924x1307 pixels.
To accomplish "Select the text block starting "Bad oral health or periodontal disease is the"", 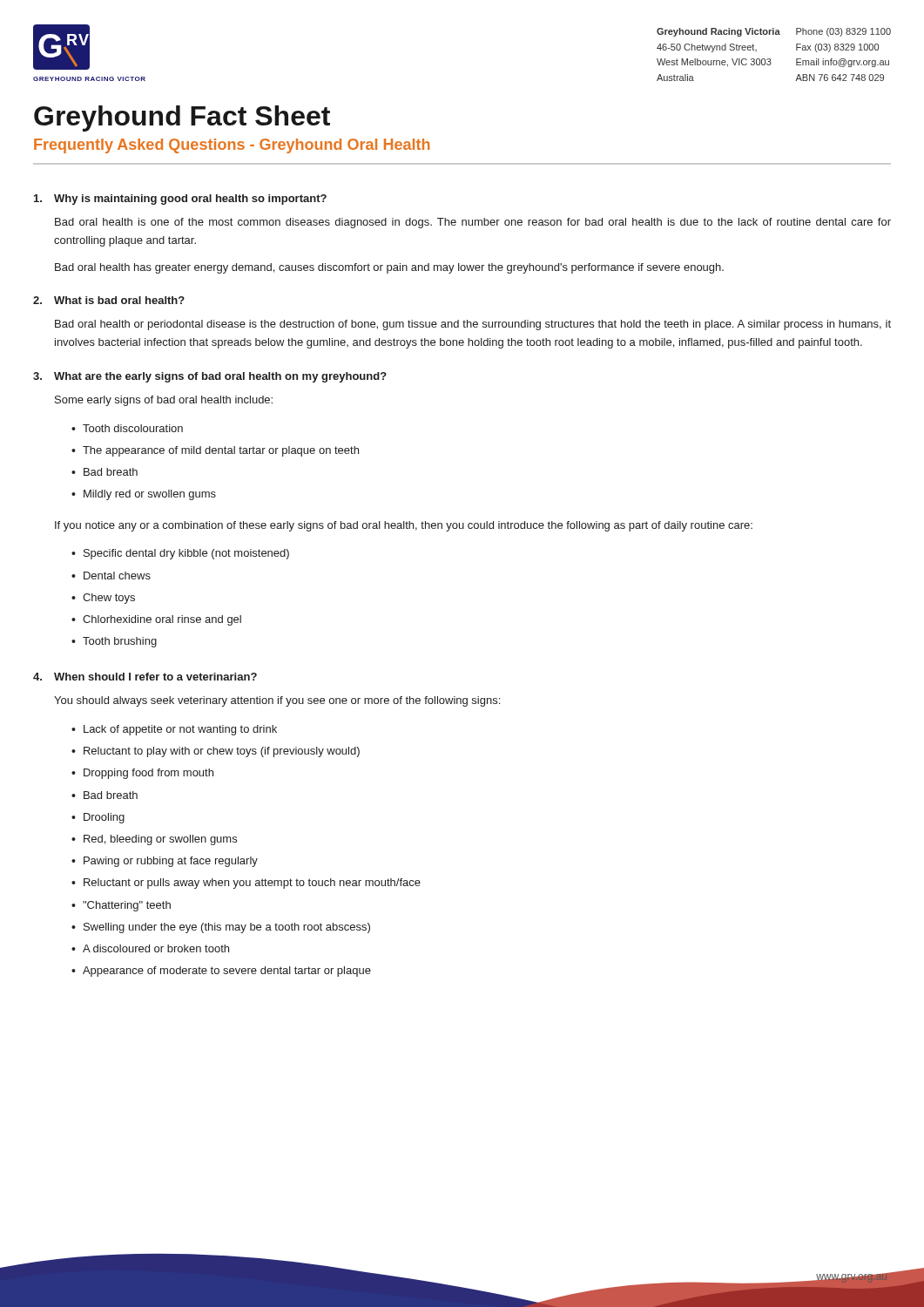I will [x=472, y=333].
